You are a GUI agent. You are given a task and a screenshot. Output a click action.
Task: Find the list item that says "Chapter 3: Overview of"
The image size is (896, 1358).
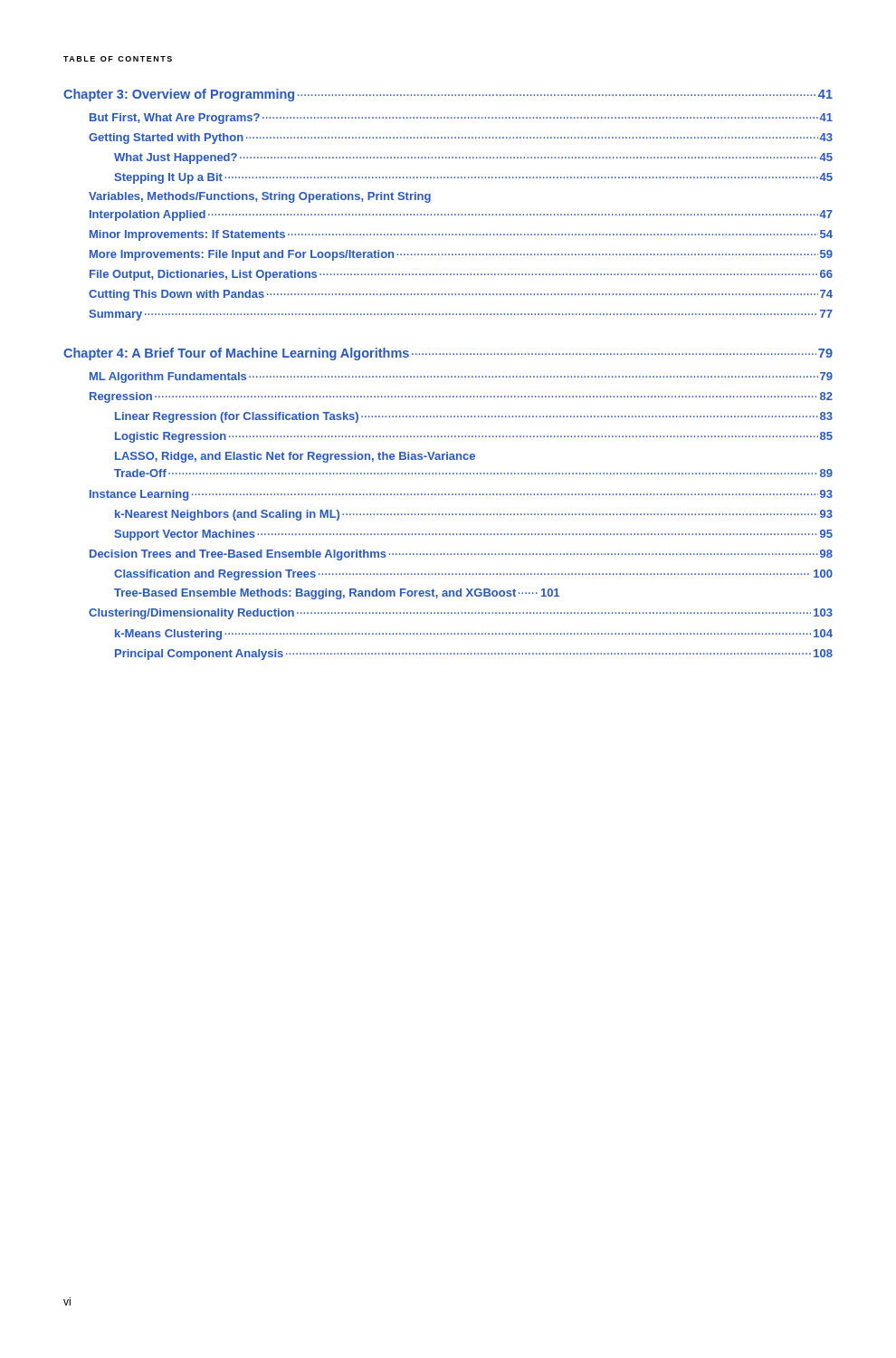(x=448, y=94)
